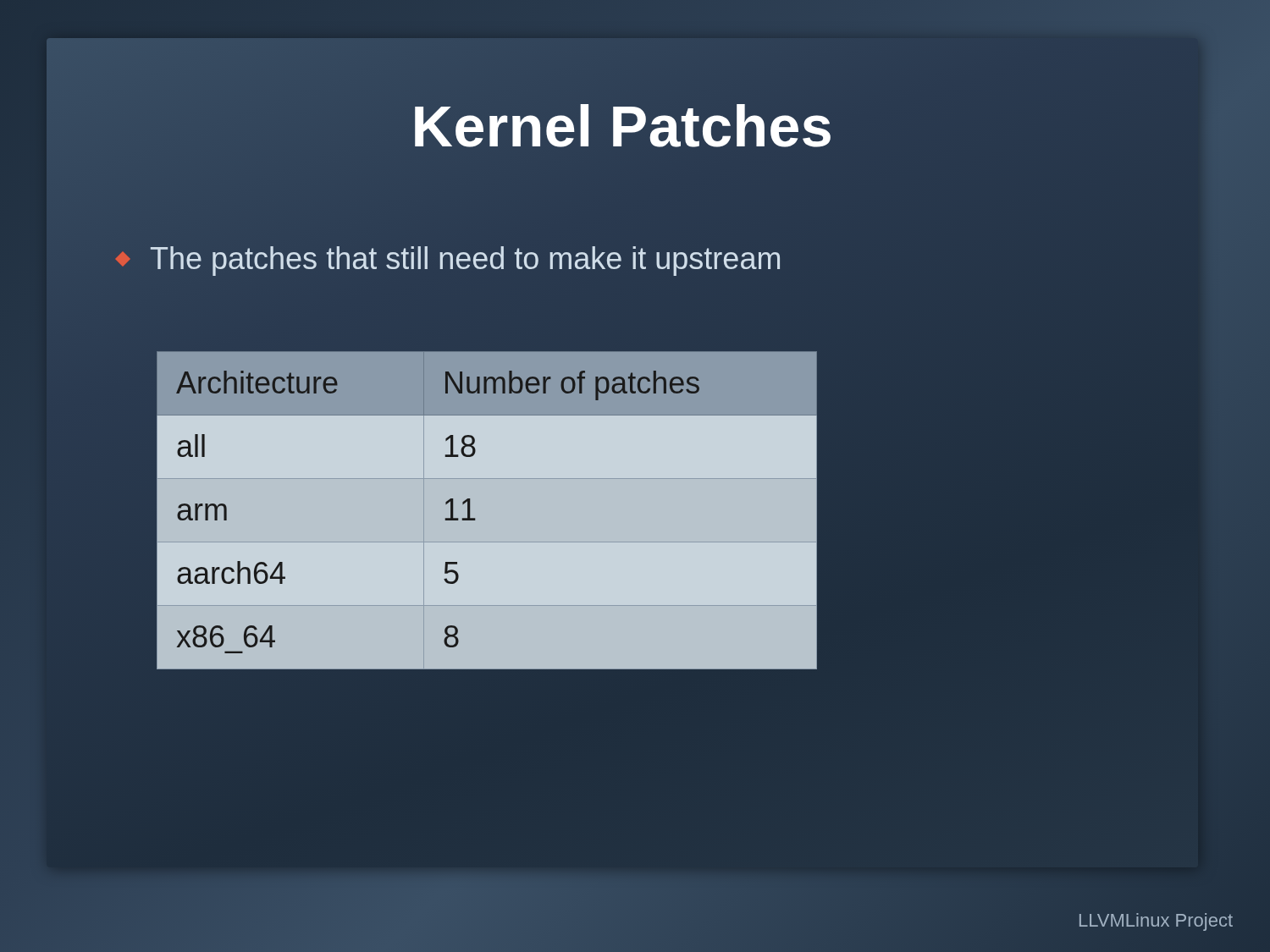1270x952 pixels.
Task: Locate the table with the text "Number of patches"
Action: pos(487,510)
